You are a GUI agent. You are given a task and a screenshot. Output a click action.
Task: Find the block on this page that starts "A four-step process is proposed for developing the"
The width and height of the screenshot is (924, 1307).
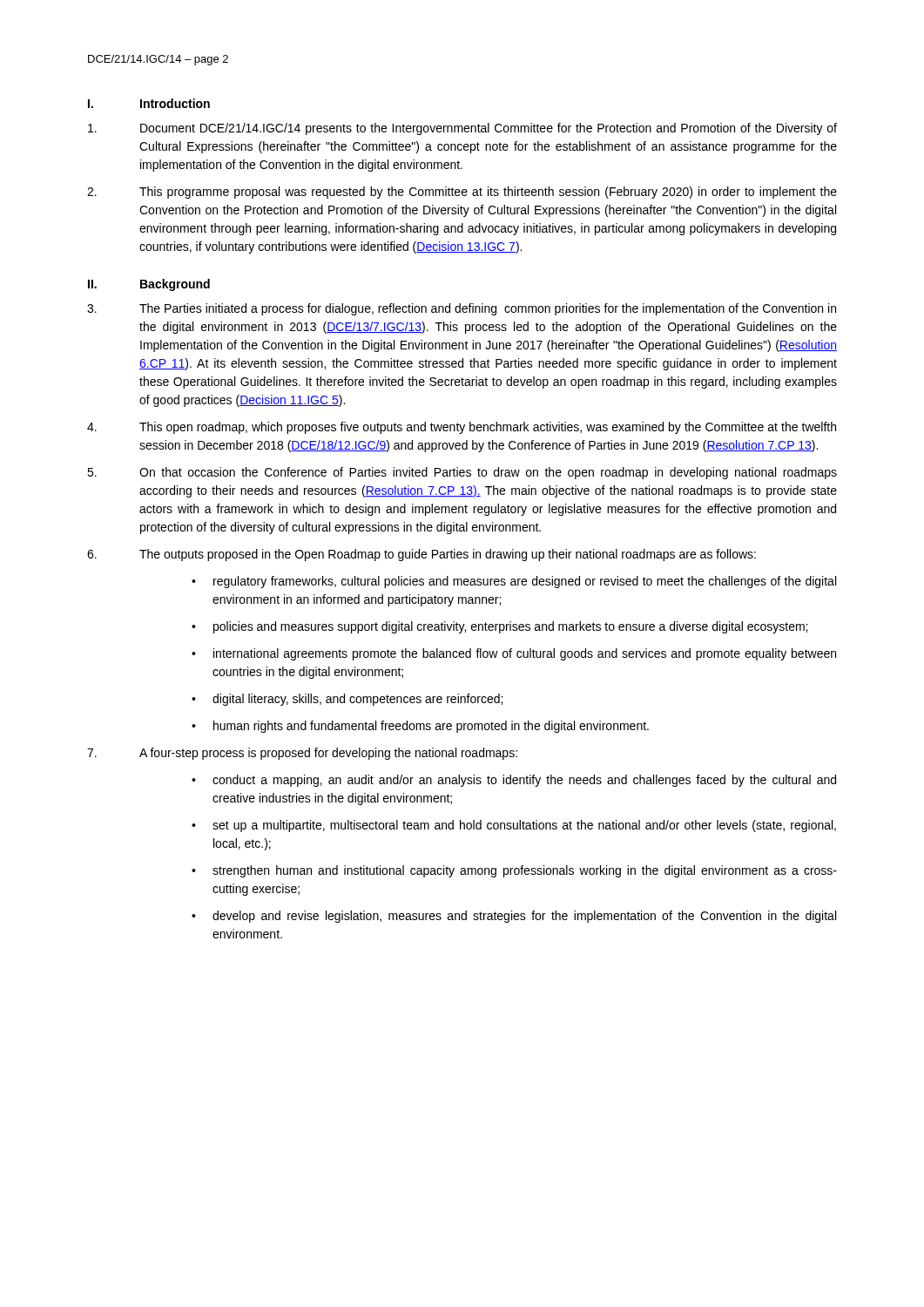point(462,753)
